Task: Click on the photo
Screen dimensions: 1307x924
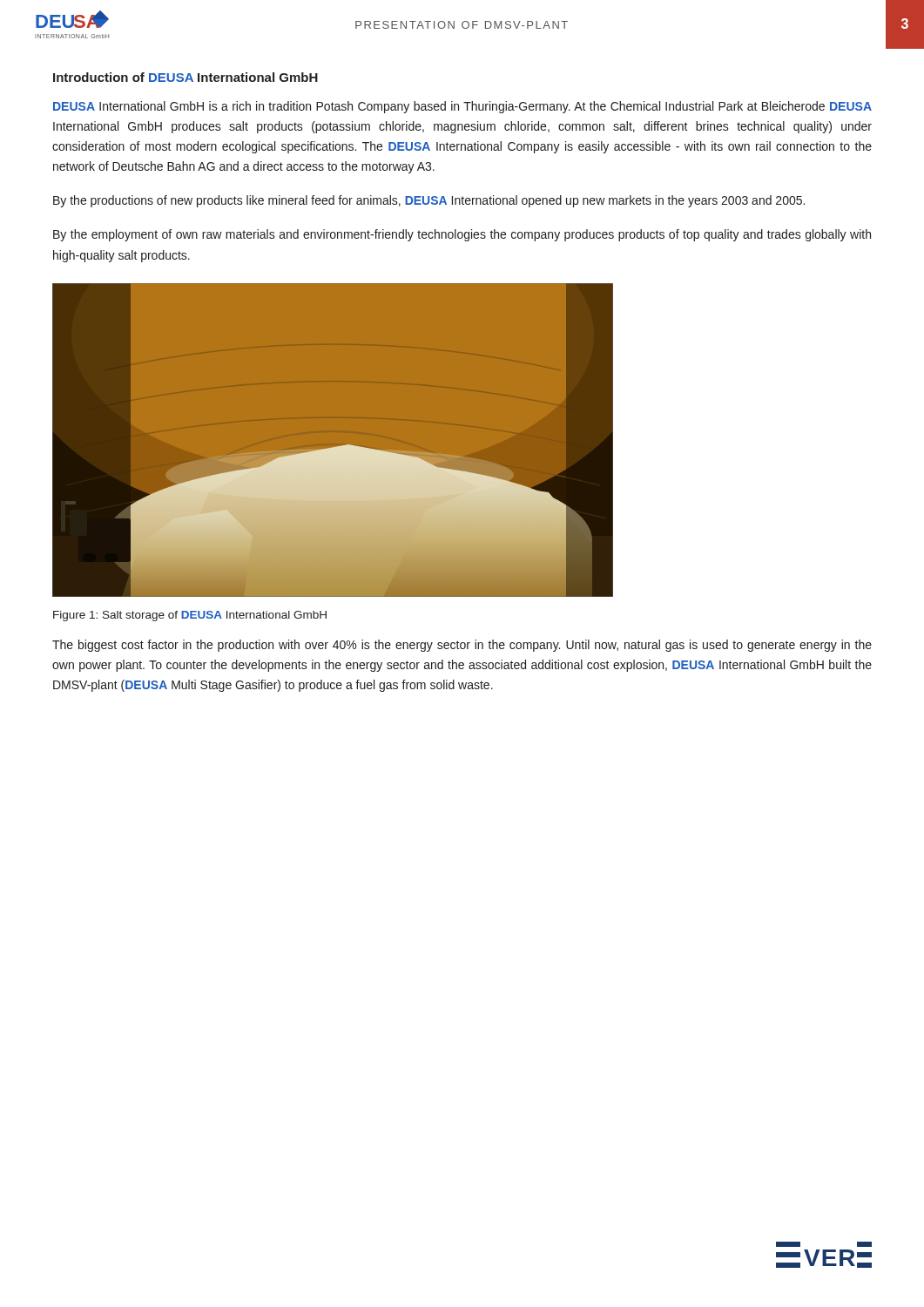Action: pyautogui.click(x=462, y=441)
